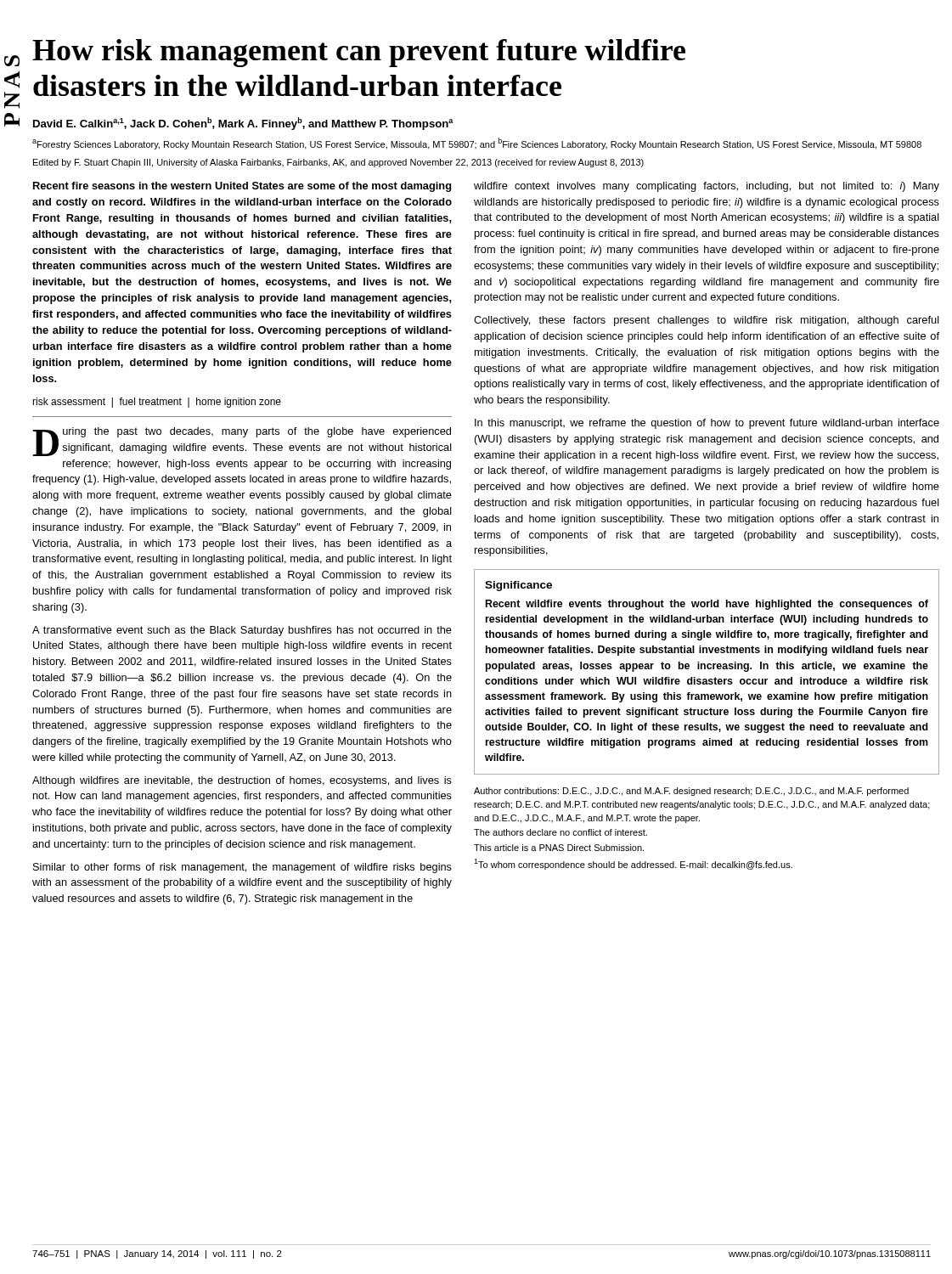The height and width of the screenshot is (1274, 952).
Task: Find the text block starting "Edited by F. Stuart Chapin III, University of"
Action: pyautogui.click(x=338, y=163)
